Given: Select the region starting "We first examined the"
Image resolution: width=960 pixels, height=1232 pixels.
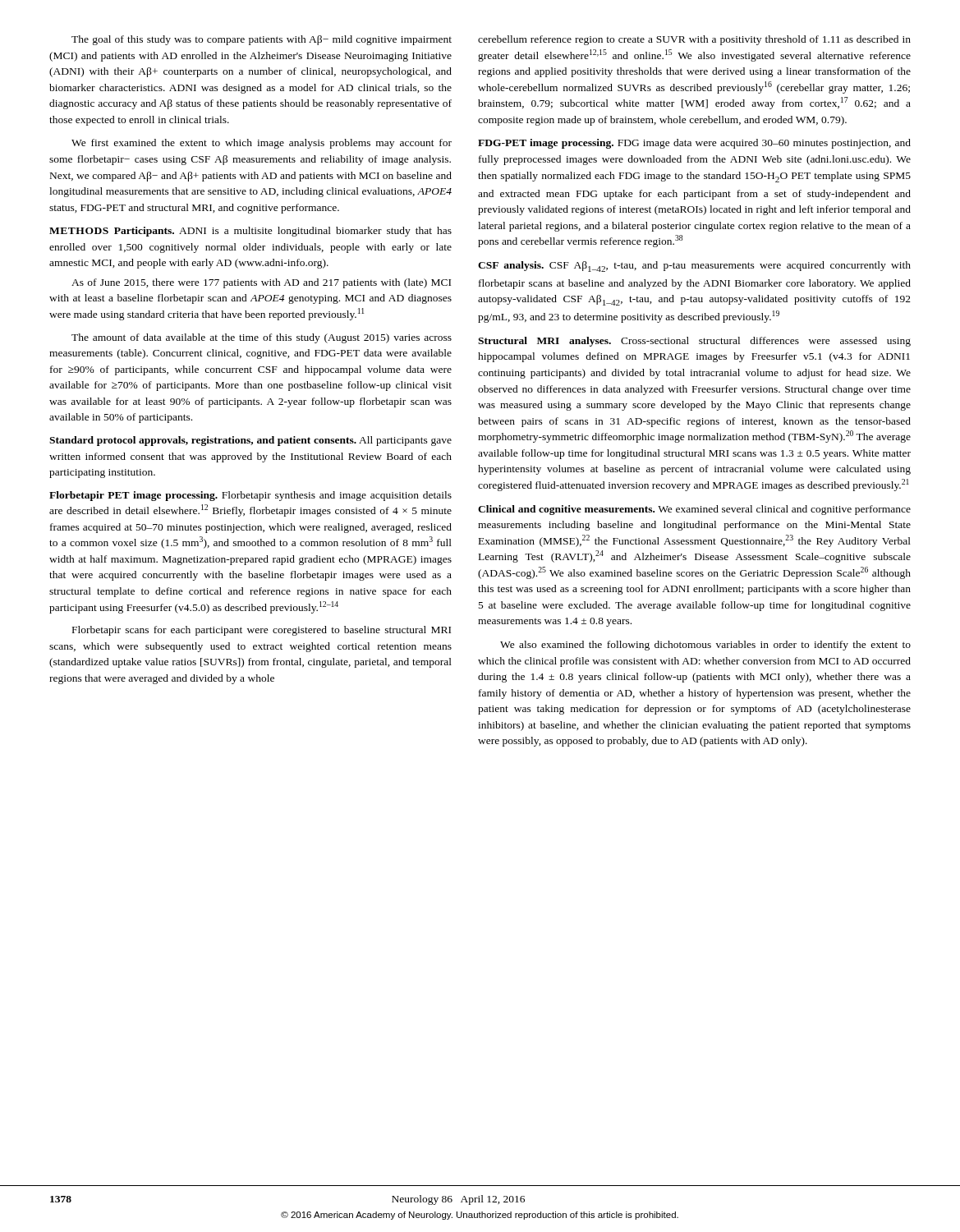Looking at the screenshot, I should click(250, 175).
